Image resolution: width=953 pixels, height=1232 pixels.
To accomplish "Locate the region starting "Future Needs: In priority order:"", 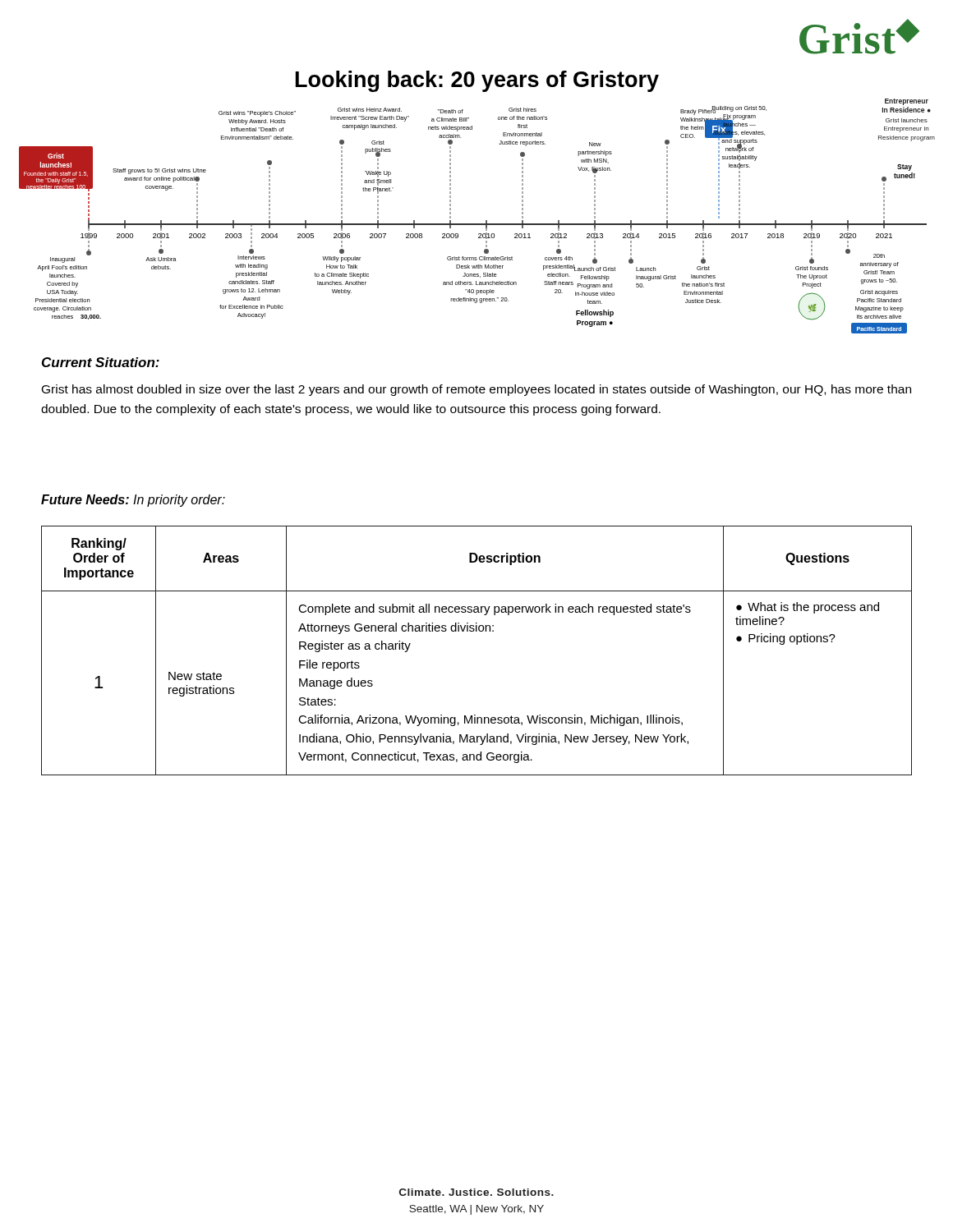I will 133,500.
